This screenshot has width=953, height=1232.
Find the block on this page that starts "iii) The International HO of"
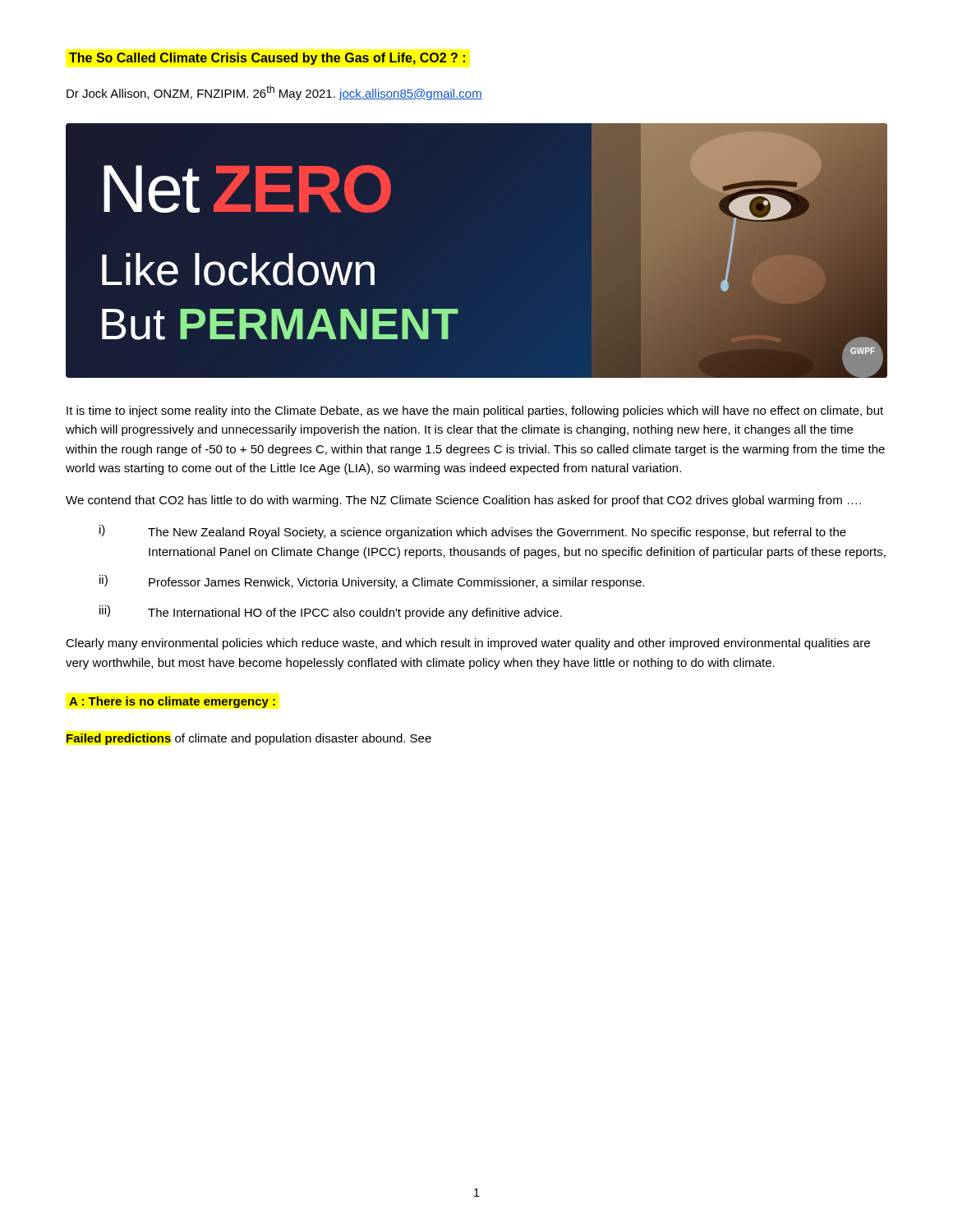(x=493, y=612)
